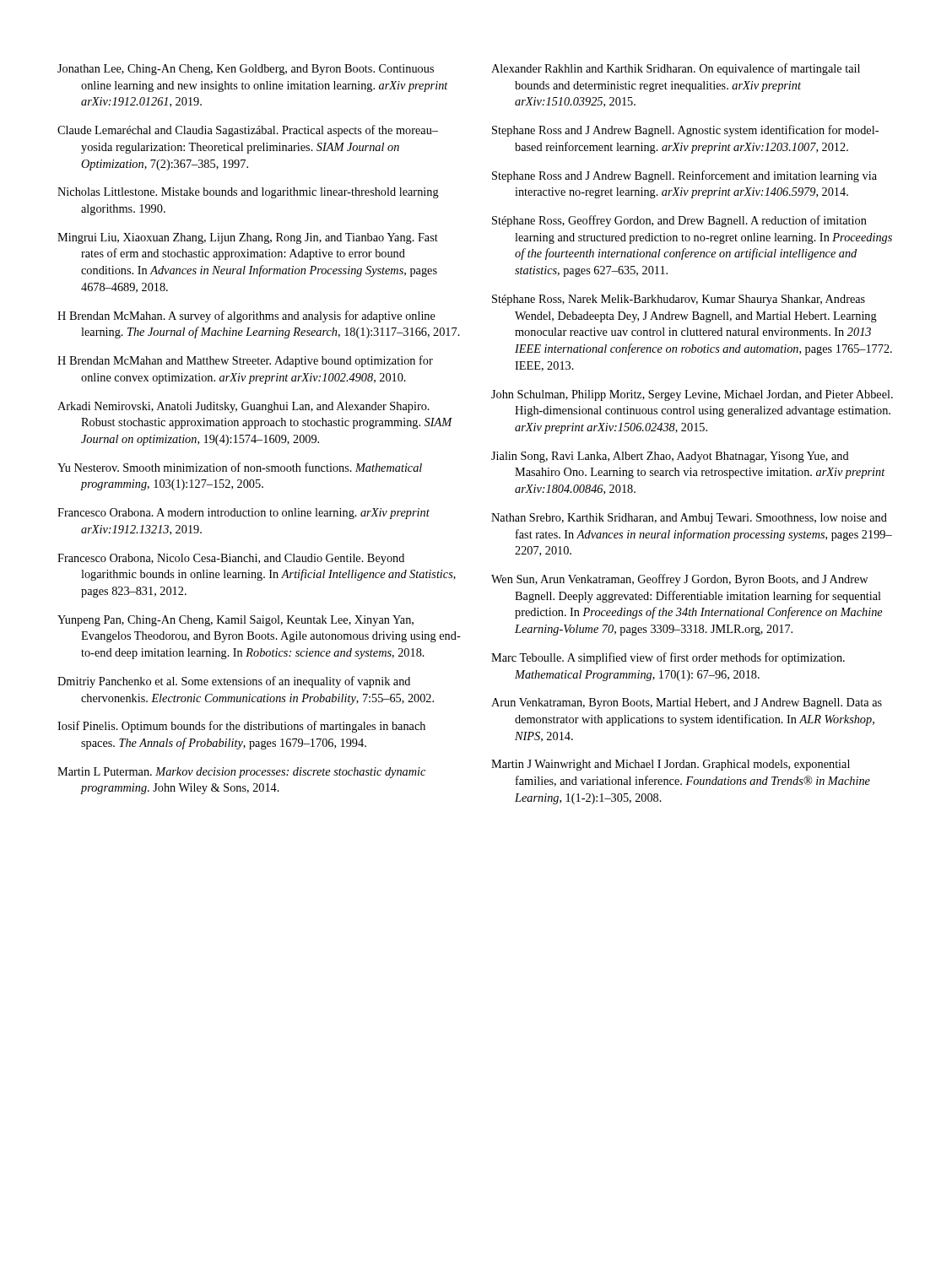Click on the passage starting "Martin L Puterman. Markov decision processes: discrete"

242,779
